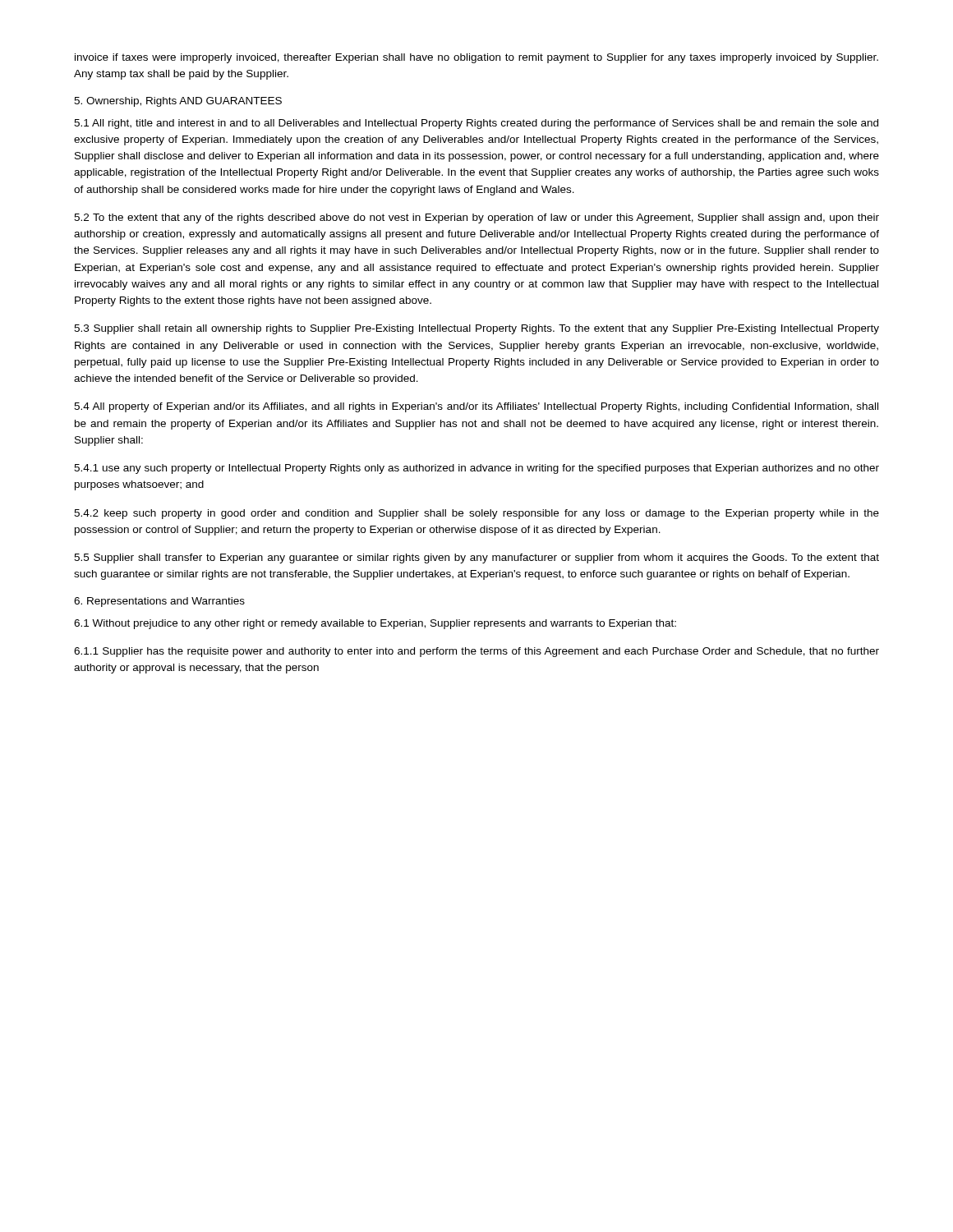Viewport: 953px width, 1232px height.
Task: Find the text block that reads "4 All property of Experian and/or"
Action: pyautogui.click(x=476, y=423)
